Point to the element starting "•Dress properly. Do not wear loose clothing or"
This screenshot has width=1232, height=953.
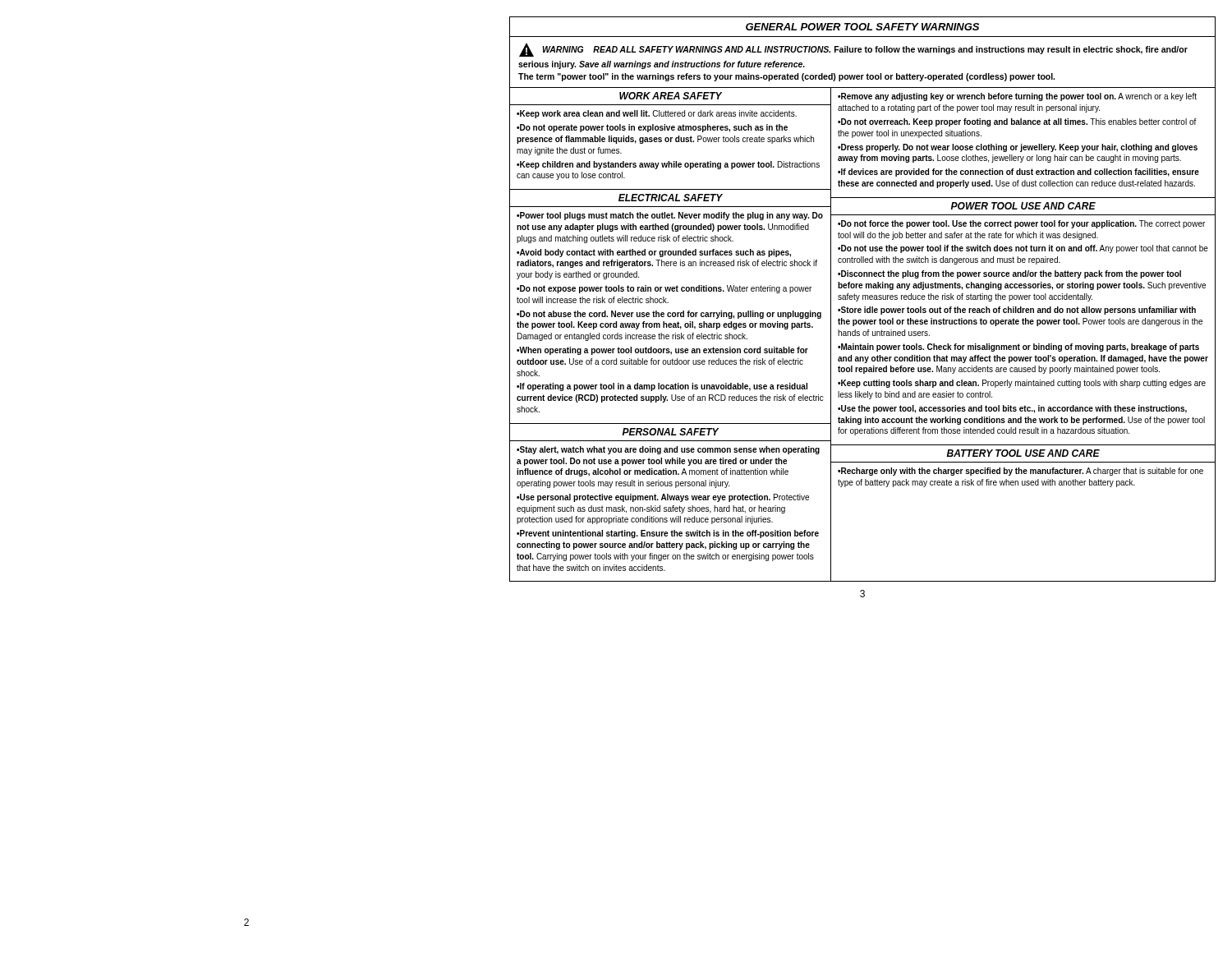tap(1018, 153)
